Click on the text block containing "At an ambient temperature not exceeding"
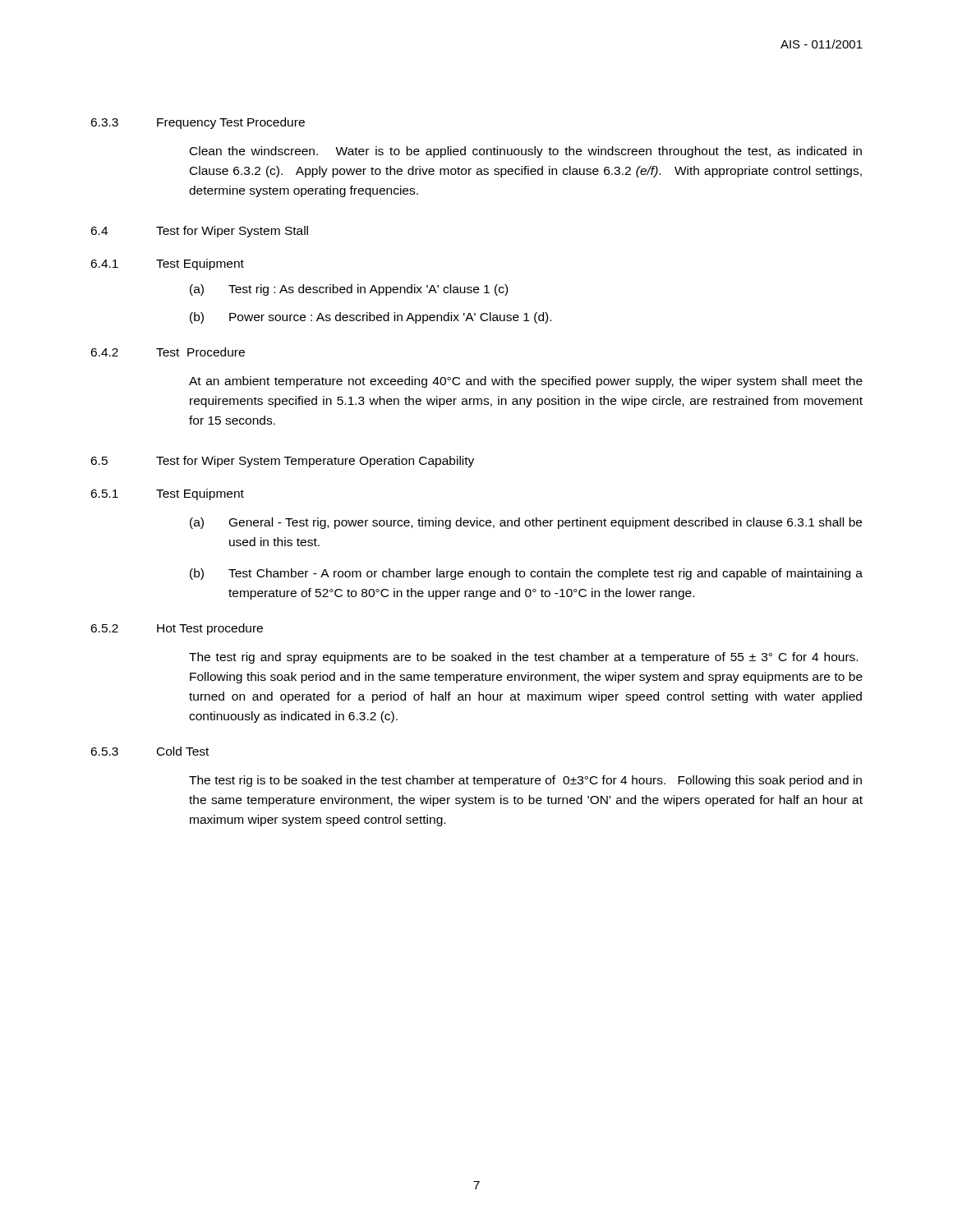Viewport: 953px width, 1232px height. click(526, 400)
